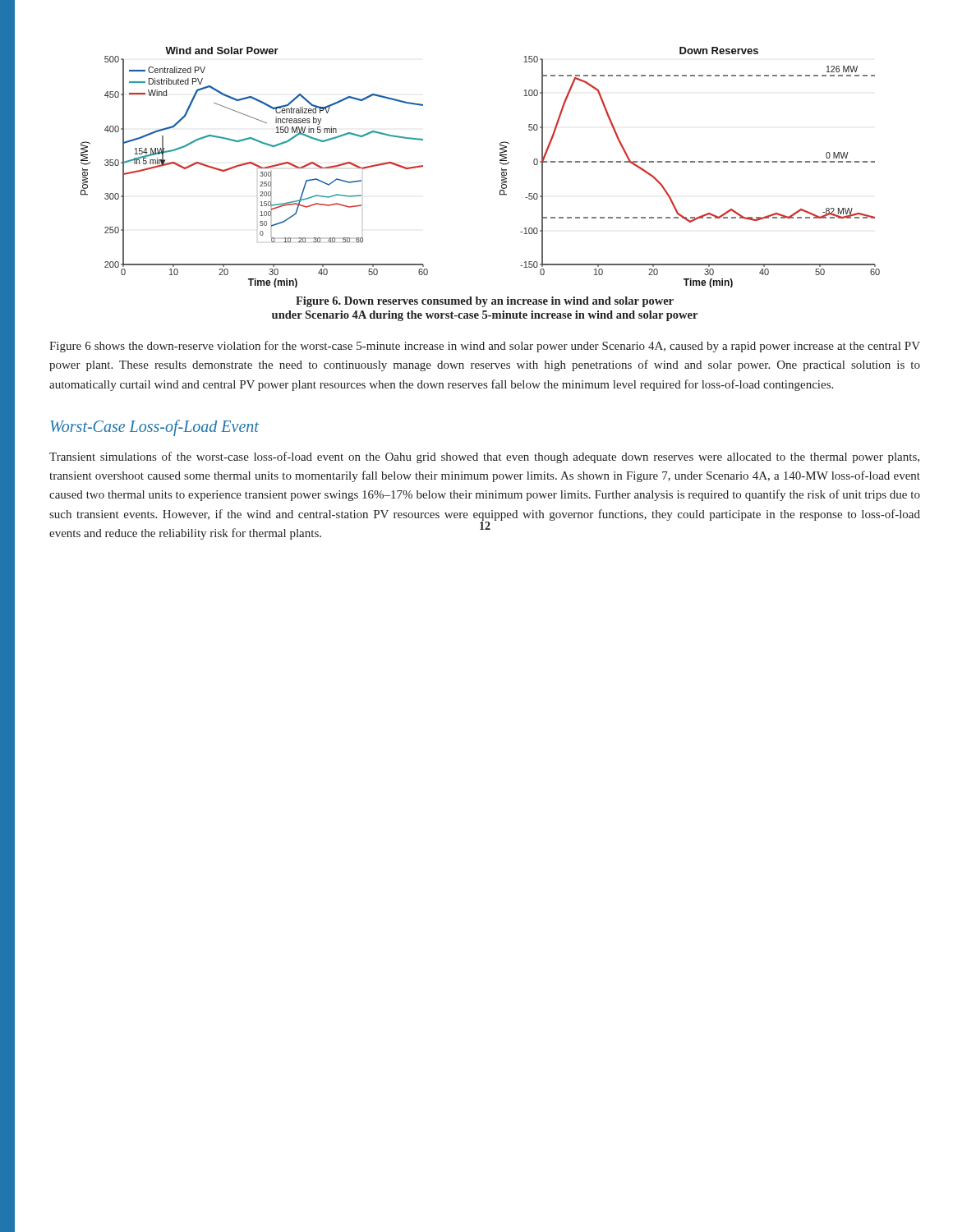Screen dimensions: 1232x953
Task: Select the caption with the text "Figure 6. Down"
Action: pos(485,308)
